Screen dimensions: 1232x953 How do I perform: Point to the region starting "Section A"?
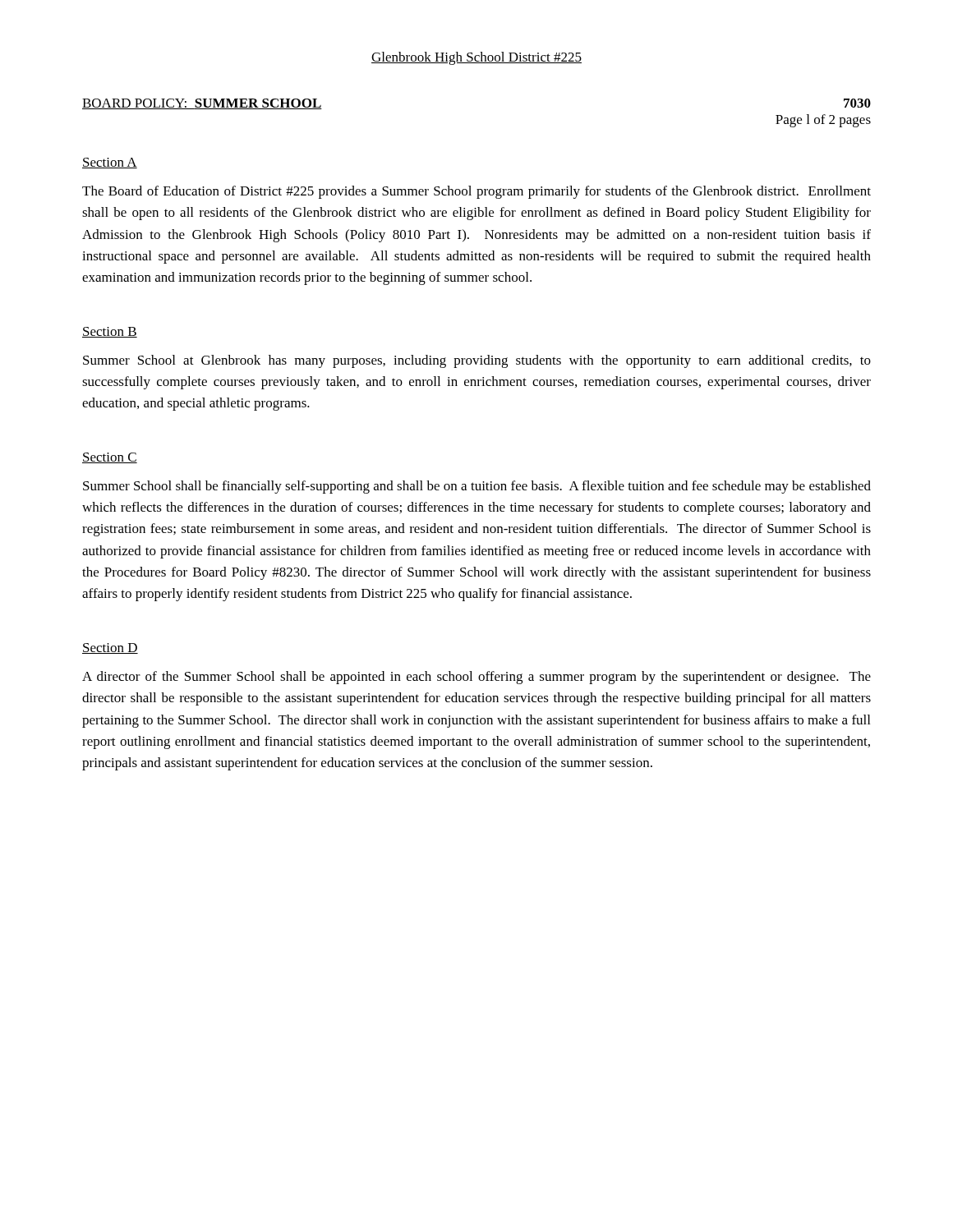point(109,162)
